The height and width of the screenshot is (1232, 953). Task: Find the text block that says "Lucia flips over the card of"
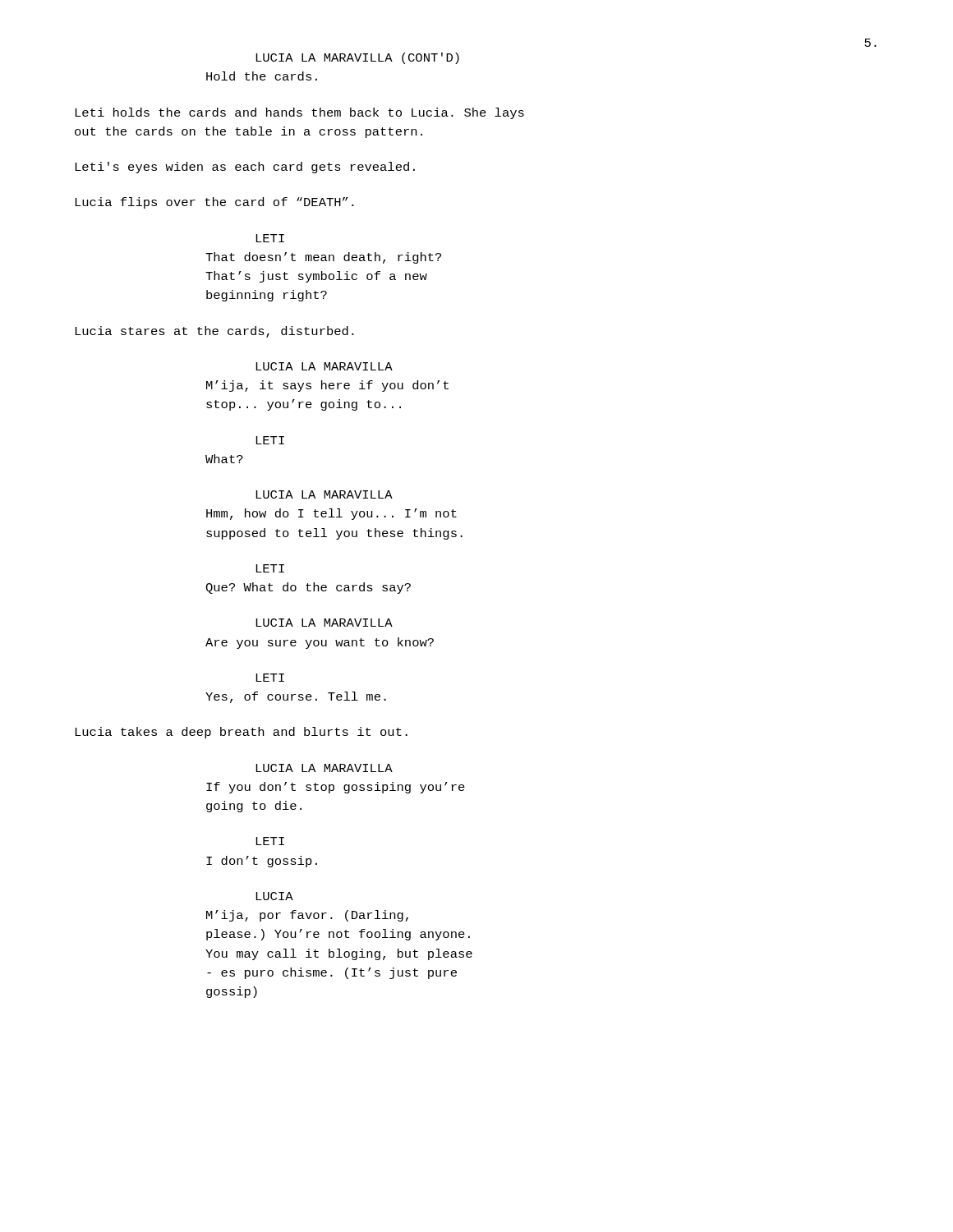[214, 203]
